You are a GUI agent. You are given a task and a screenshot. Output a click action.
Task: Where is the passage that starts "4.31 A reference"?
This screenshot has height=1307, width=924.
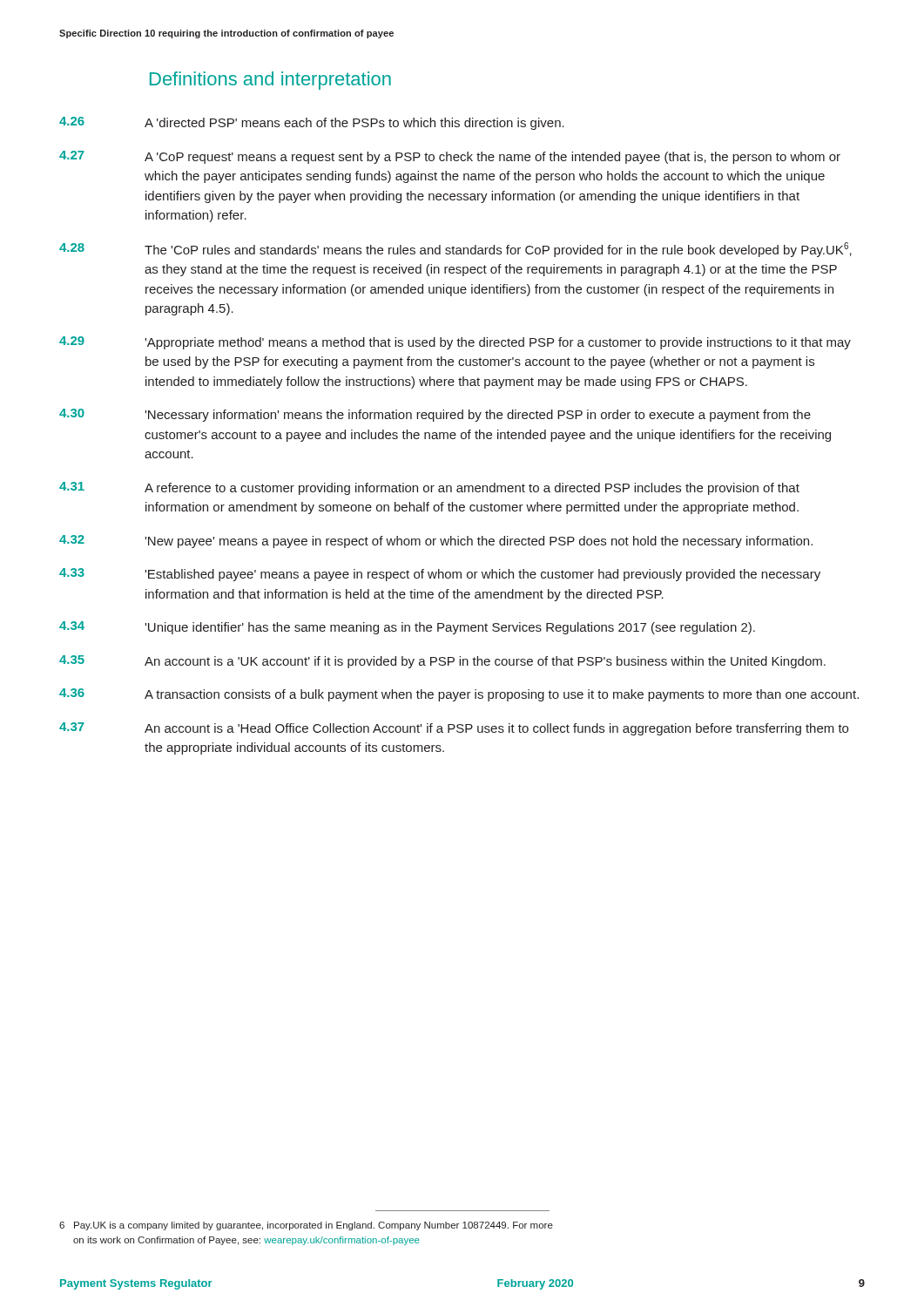coord(462,498)
